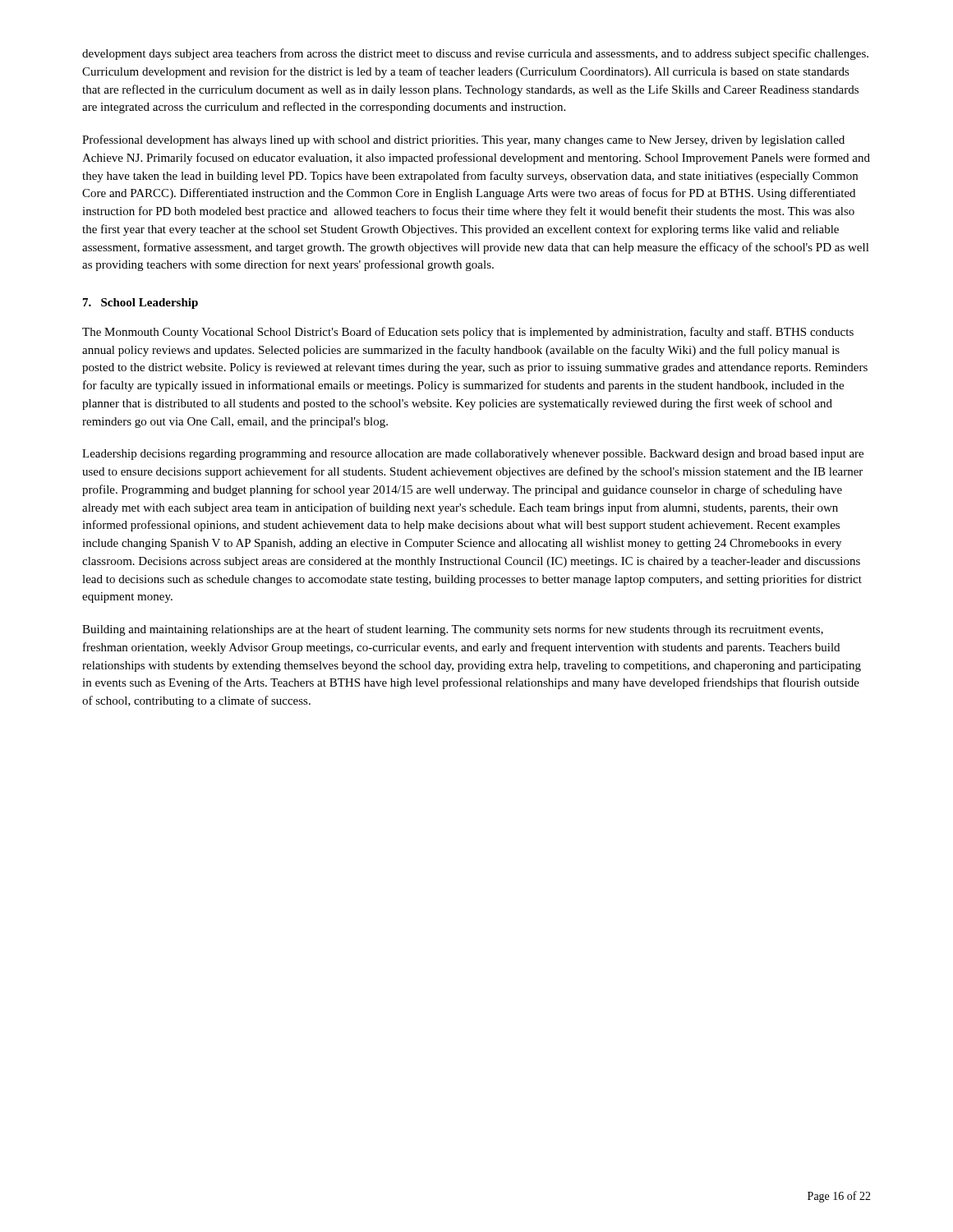Locate the text starting "Professional development has always lined up with"
953x1232 pixels.
pos(476,202)
